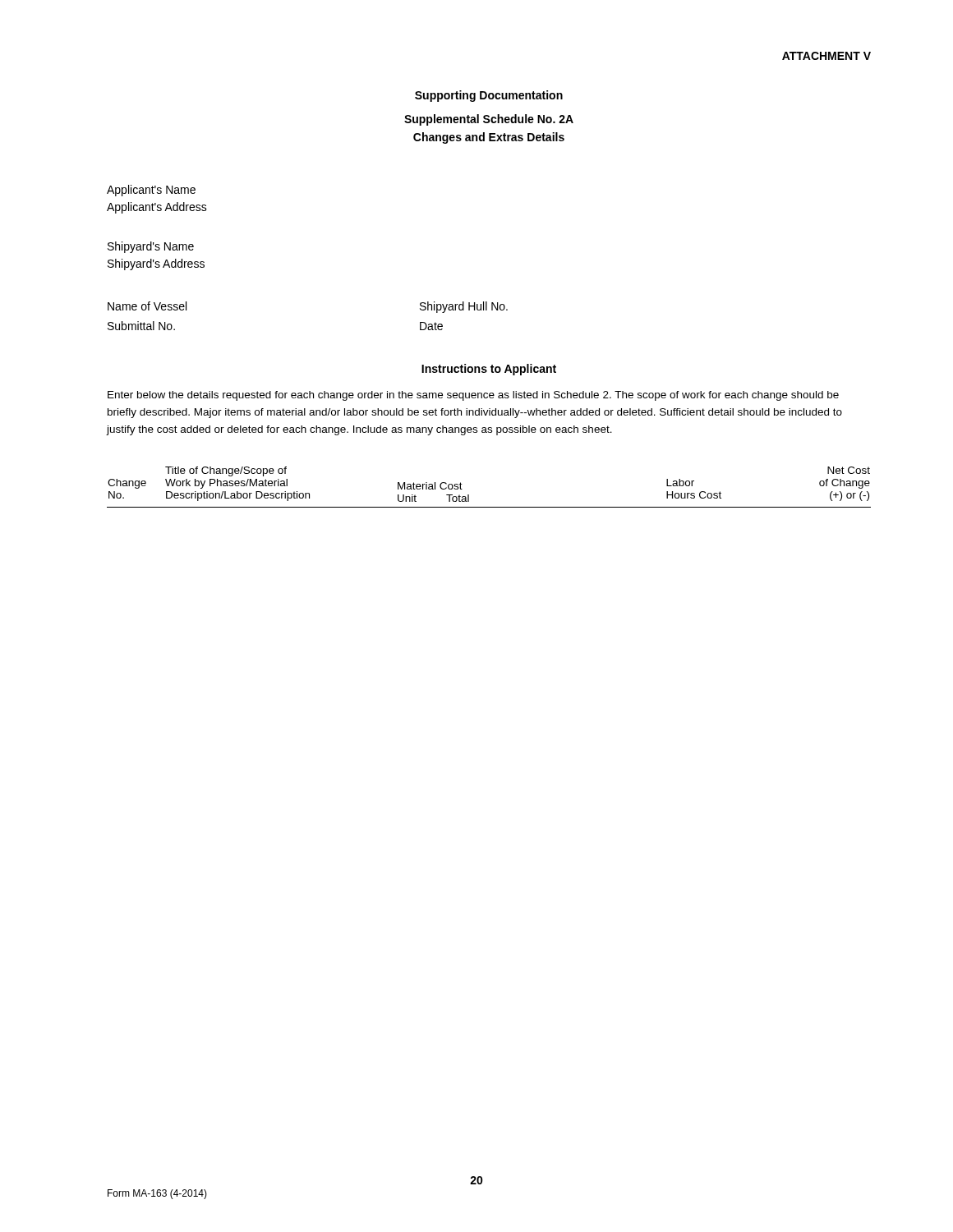Locate the text "Supplemental Schedule No. 2AChanges and Extras Details"
The width and height of the screenshot is (953, 1232).
489,128
